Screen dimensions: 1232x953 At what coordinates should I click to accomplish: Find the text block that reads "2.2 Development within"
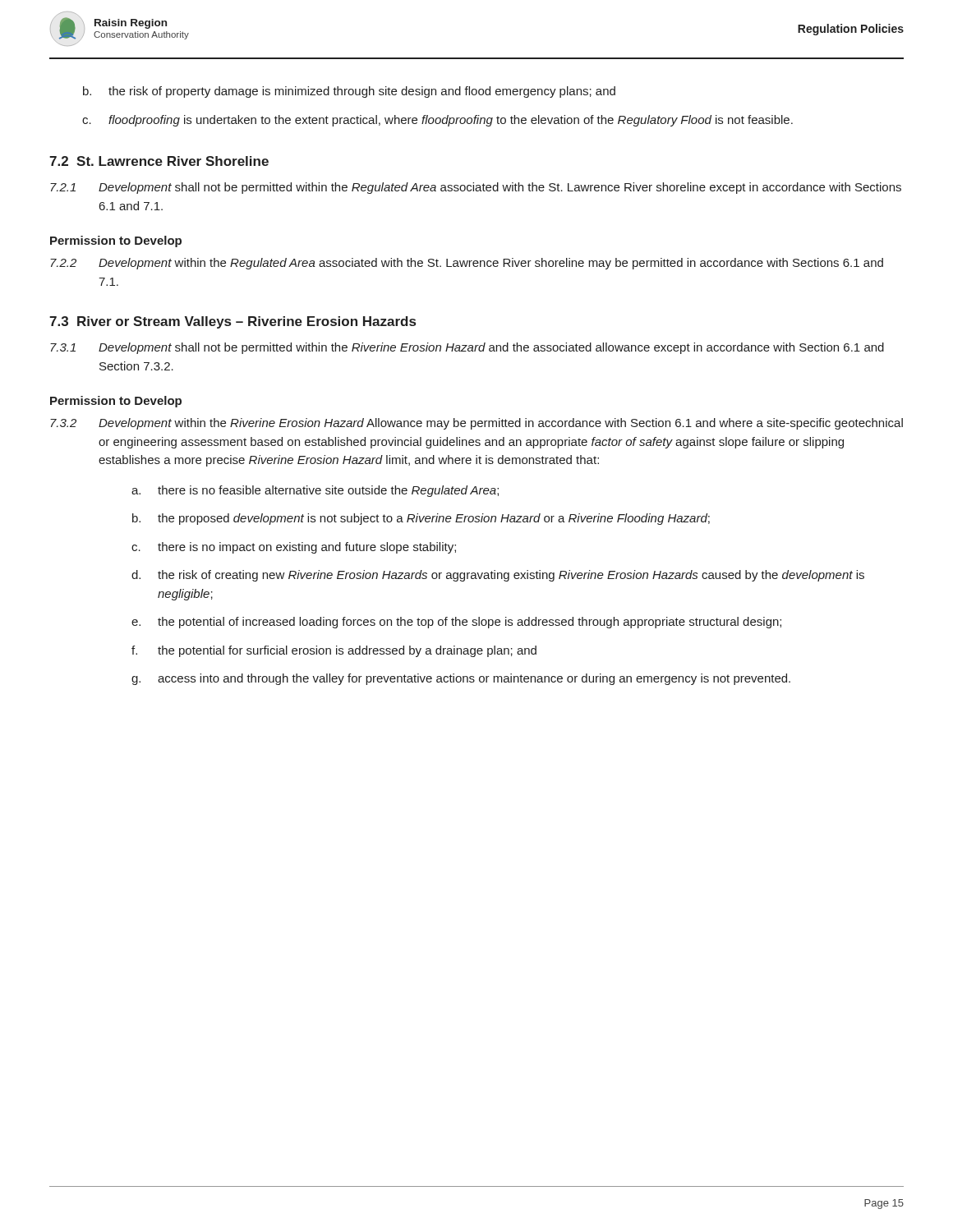pos(476,272)
